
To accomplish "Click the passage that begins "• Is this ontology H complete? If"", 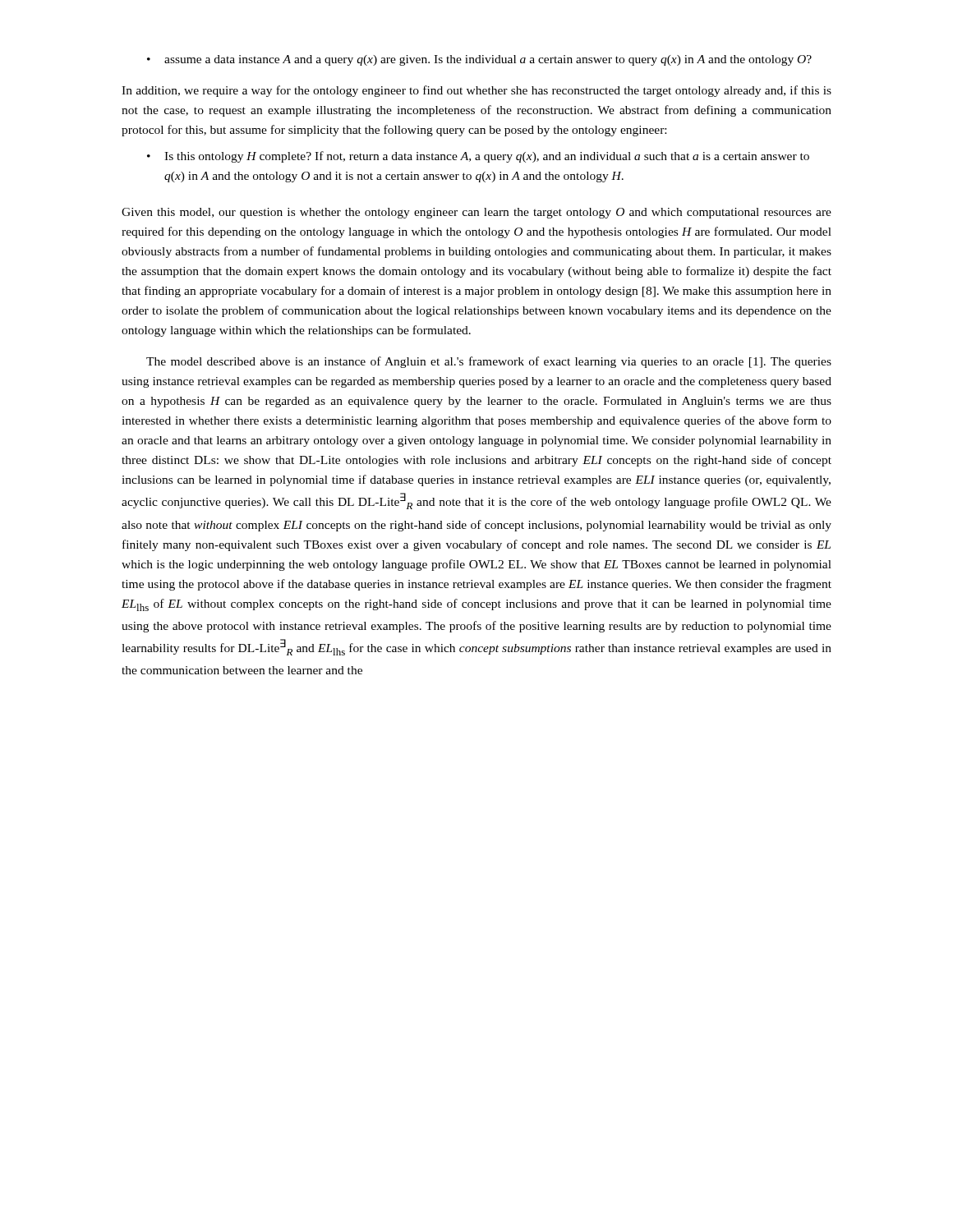I will click(x=489, y=166).
